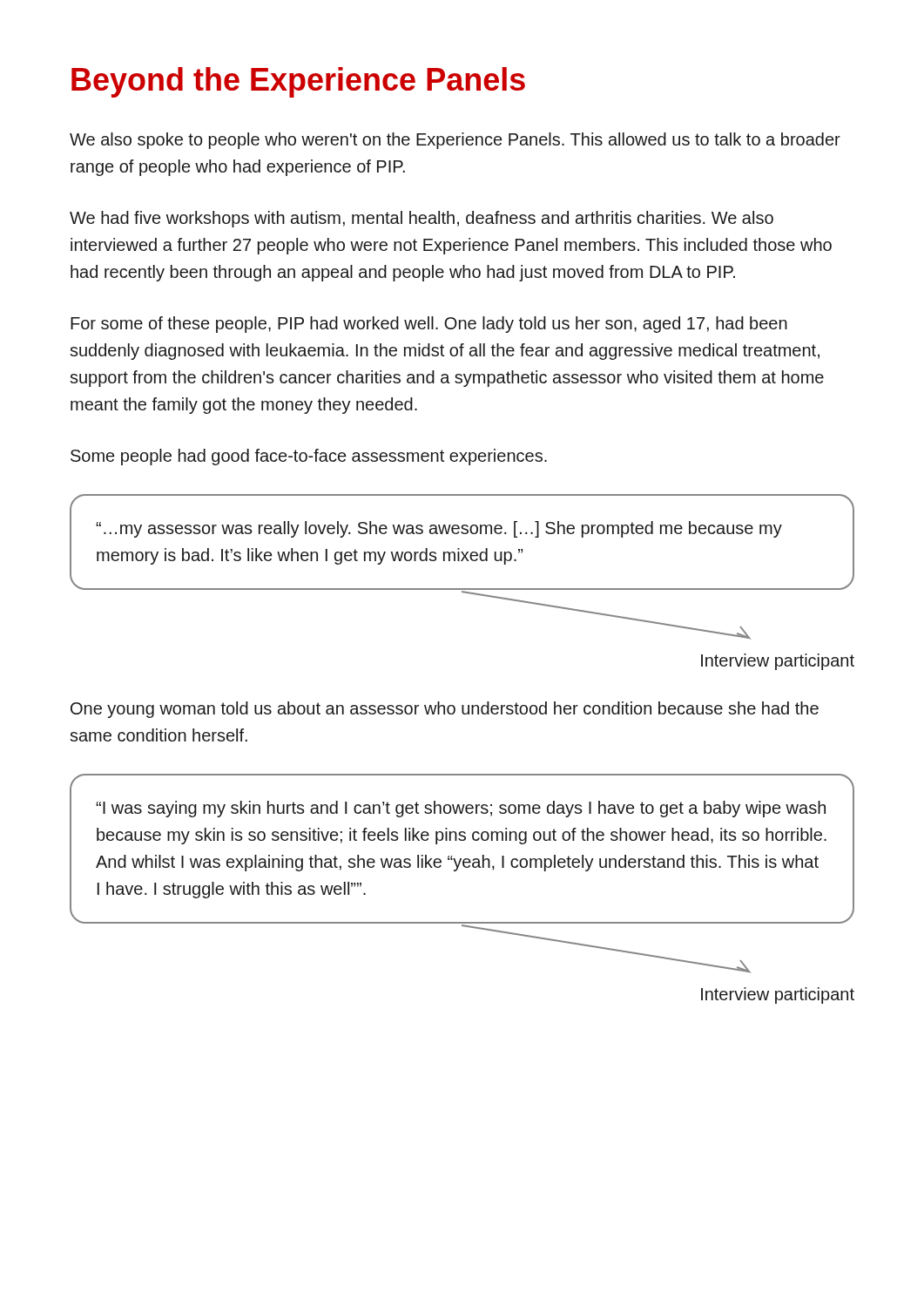
Task: Navigate to the region starting "Some people had good face-to-face assessment experiences."
Action: [309, 456]
